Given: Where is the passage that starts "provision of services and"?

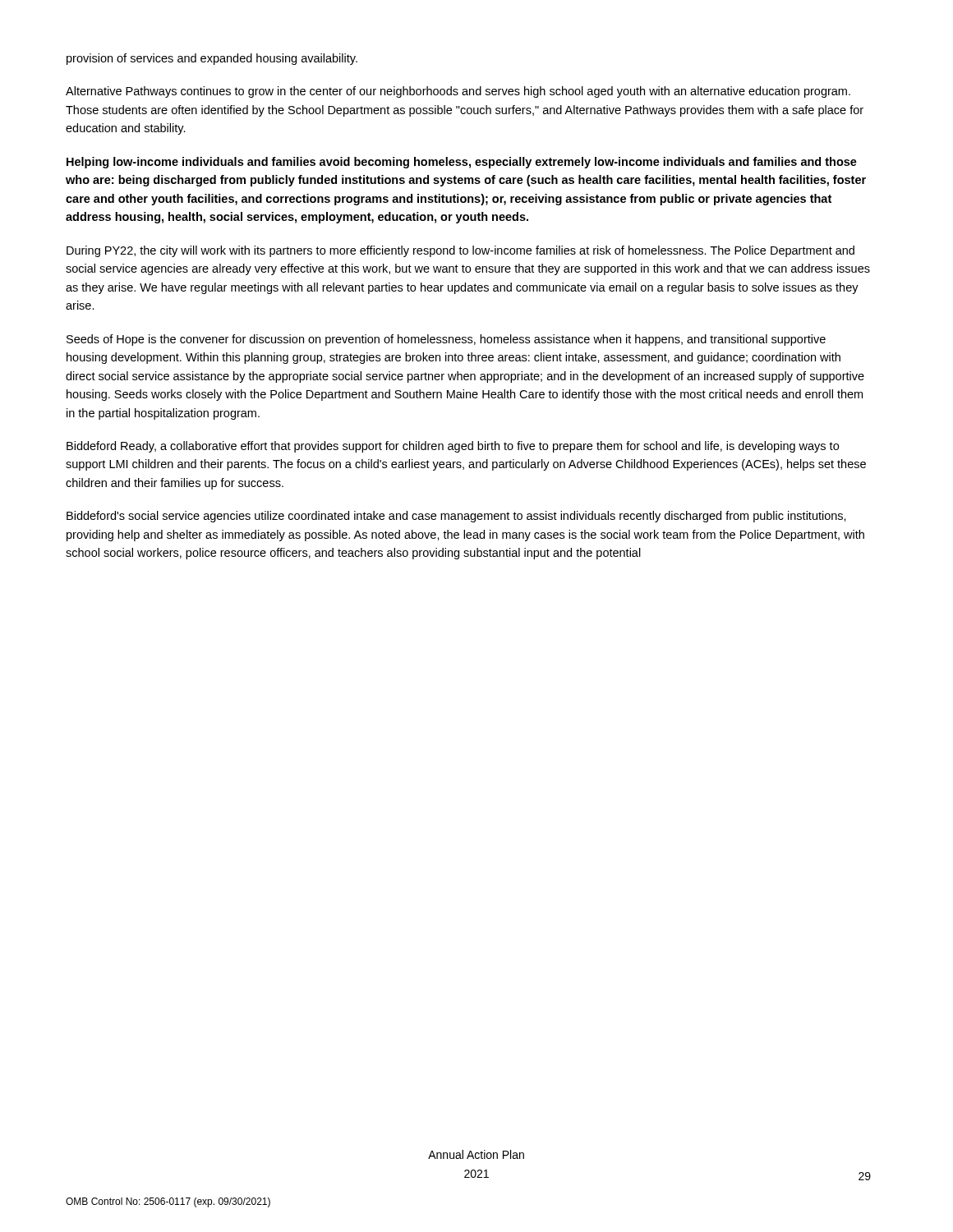Looking at the screenshot, I should pyautogui.click(x=212, y=58).
